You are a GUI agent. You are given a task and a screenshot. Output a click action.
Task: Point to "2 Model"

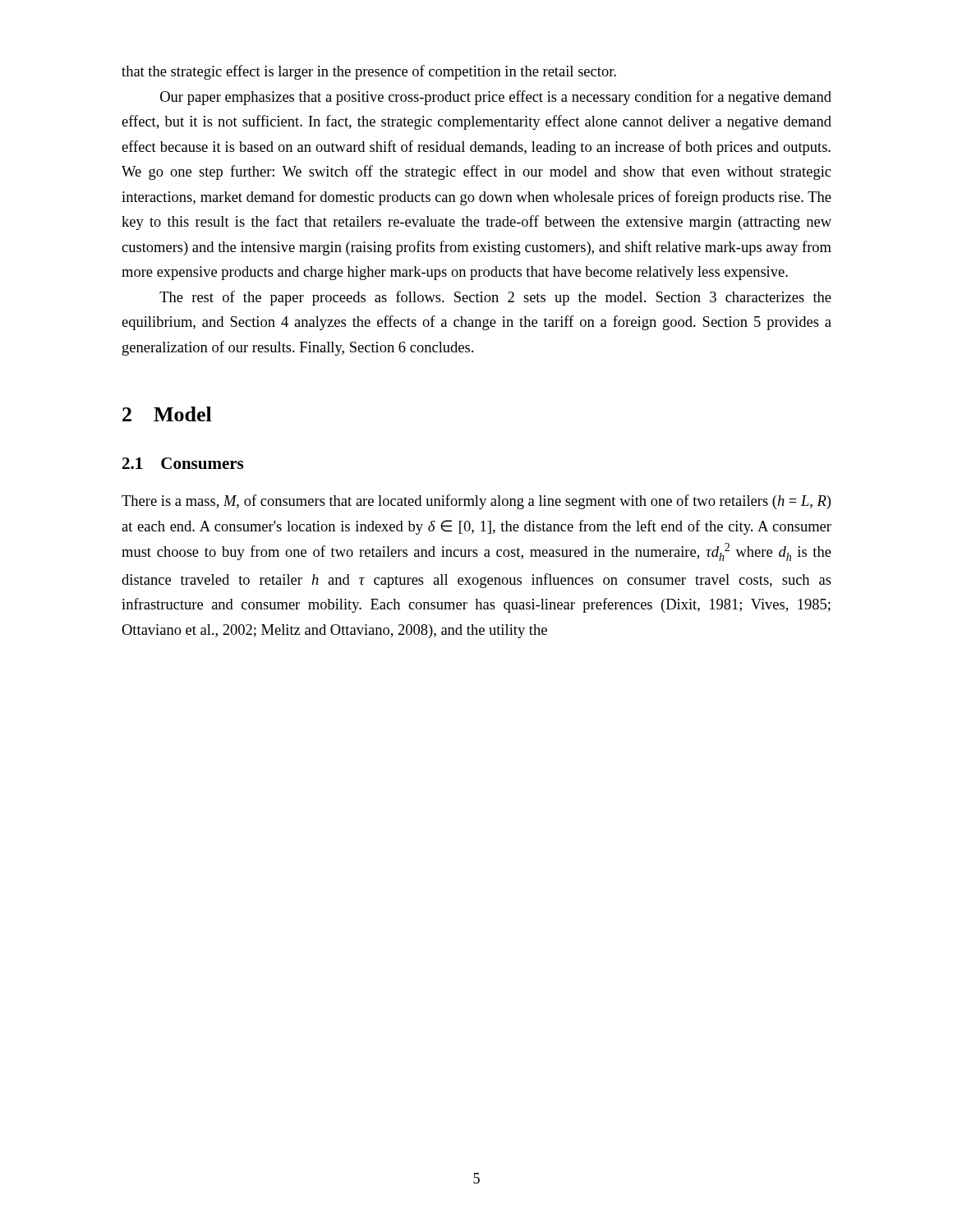coord(167,415)
